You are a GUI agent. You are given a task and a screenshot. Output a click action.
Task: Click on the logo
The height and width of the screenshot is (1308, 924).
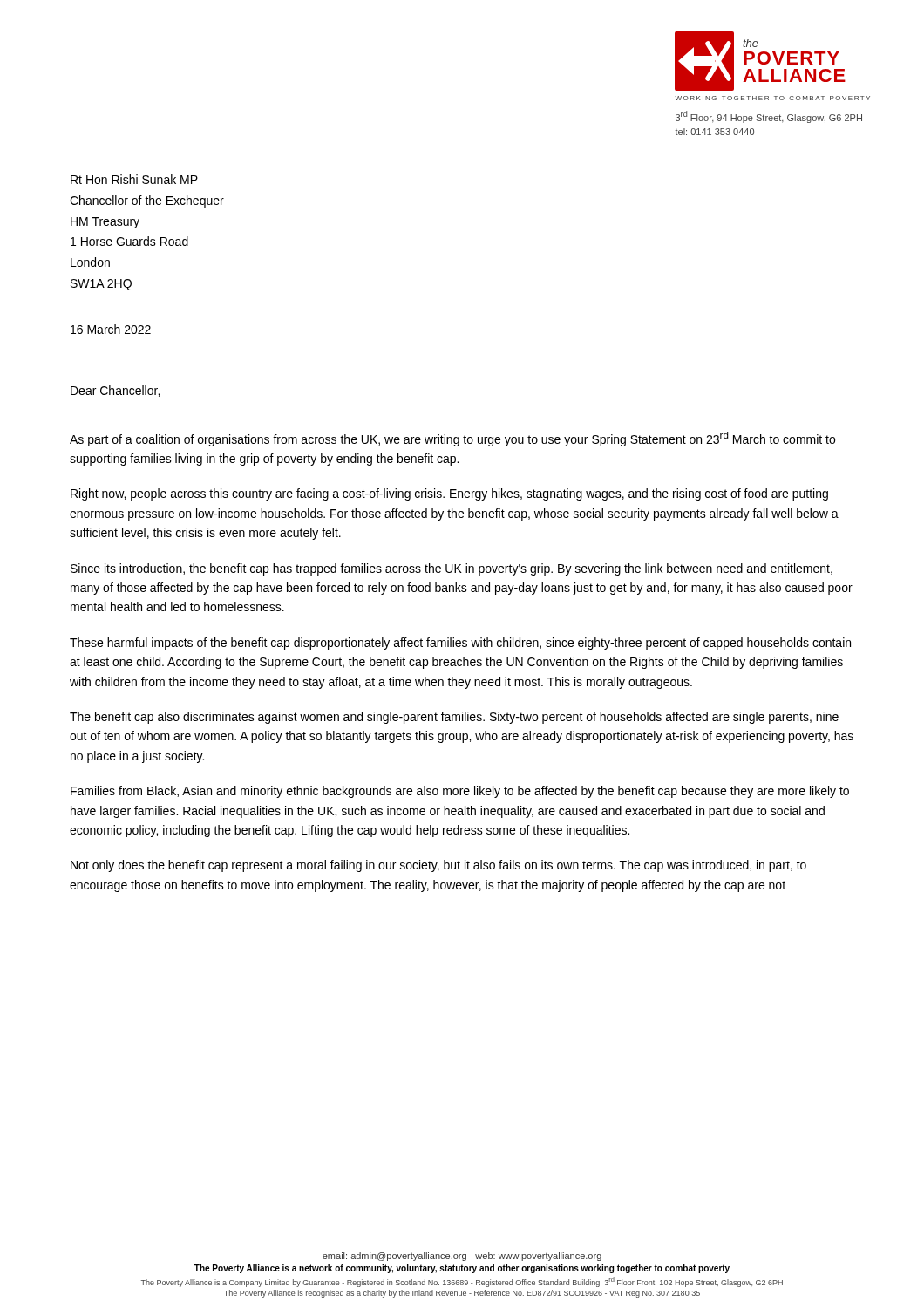(x=773, y=85)
